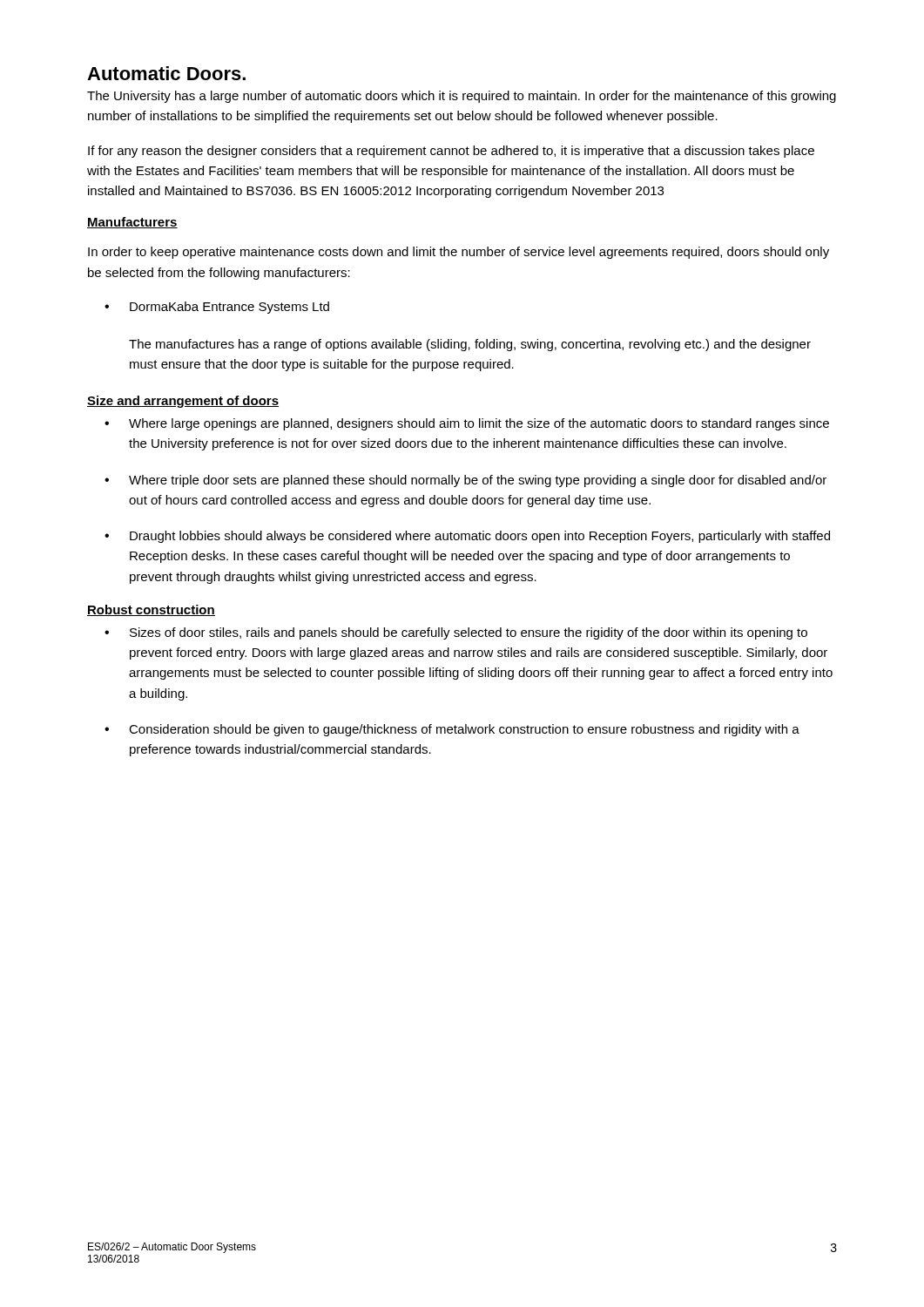Point to the block starting "• Where triple"
The image size is (924, 1307).
coord(471,489)
